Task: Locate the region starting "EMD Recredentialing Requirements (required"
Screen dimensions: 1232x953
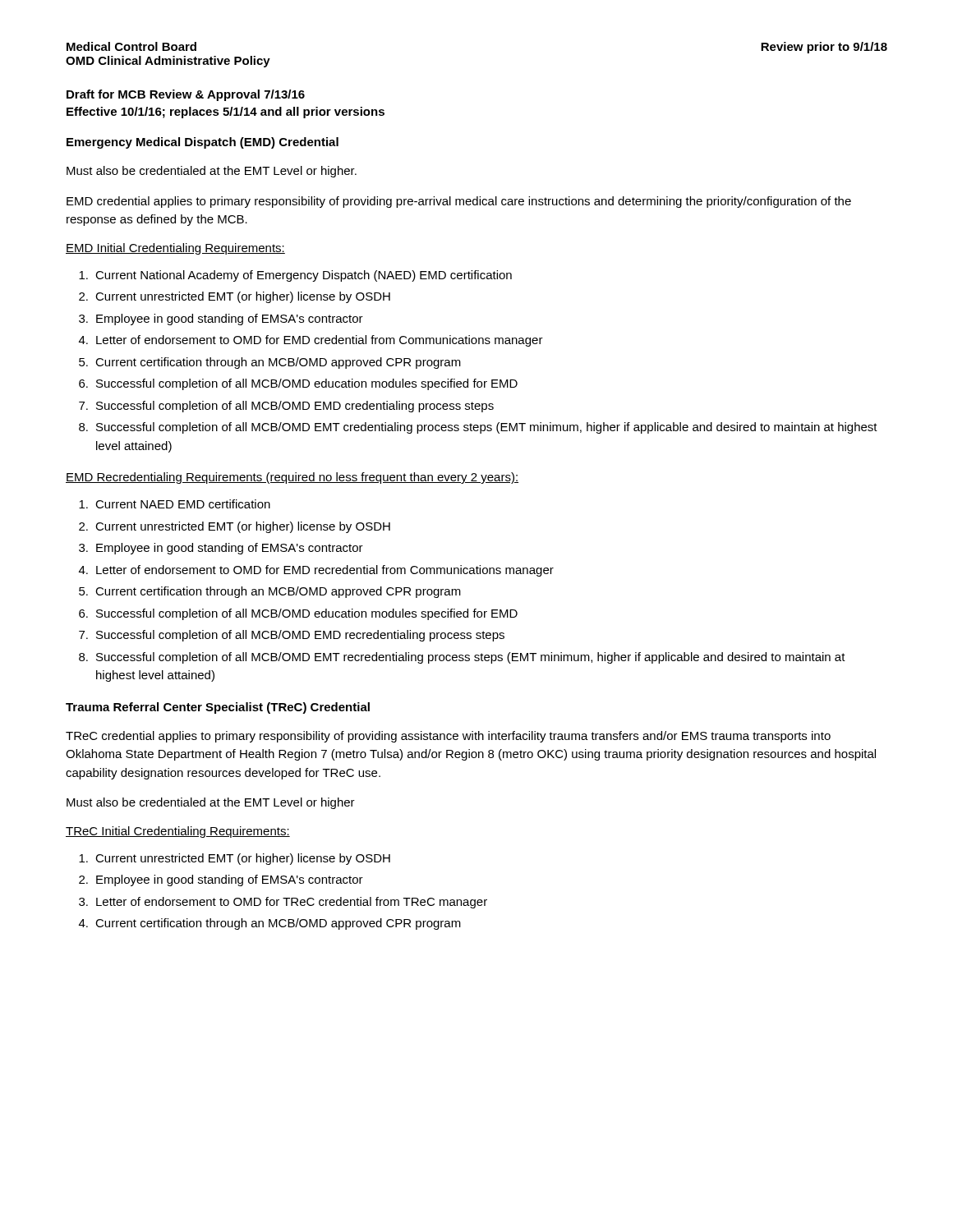Action: 292,477
